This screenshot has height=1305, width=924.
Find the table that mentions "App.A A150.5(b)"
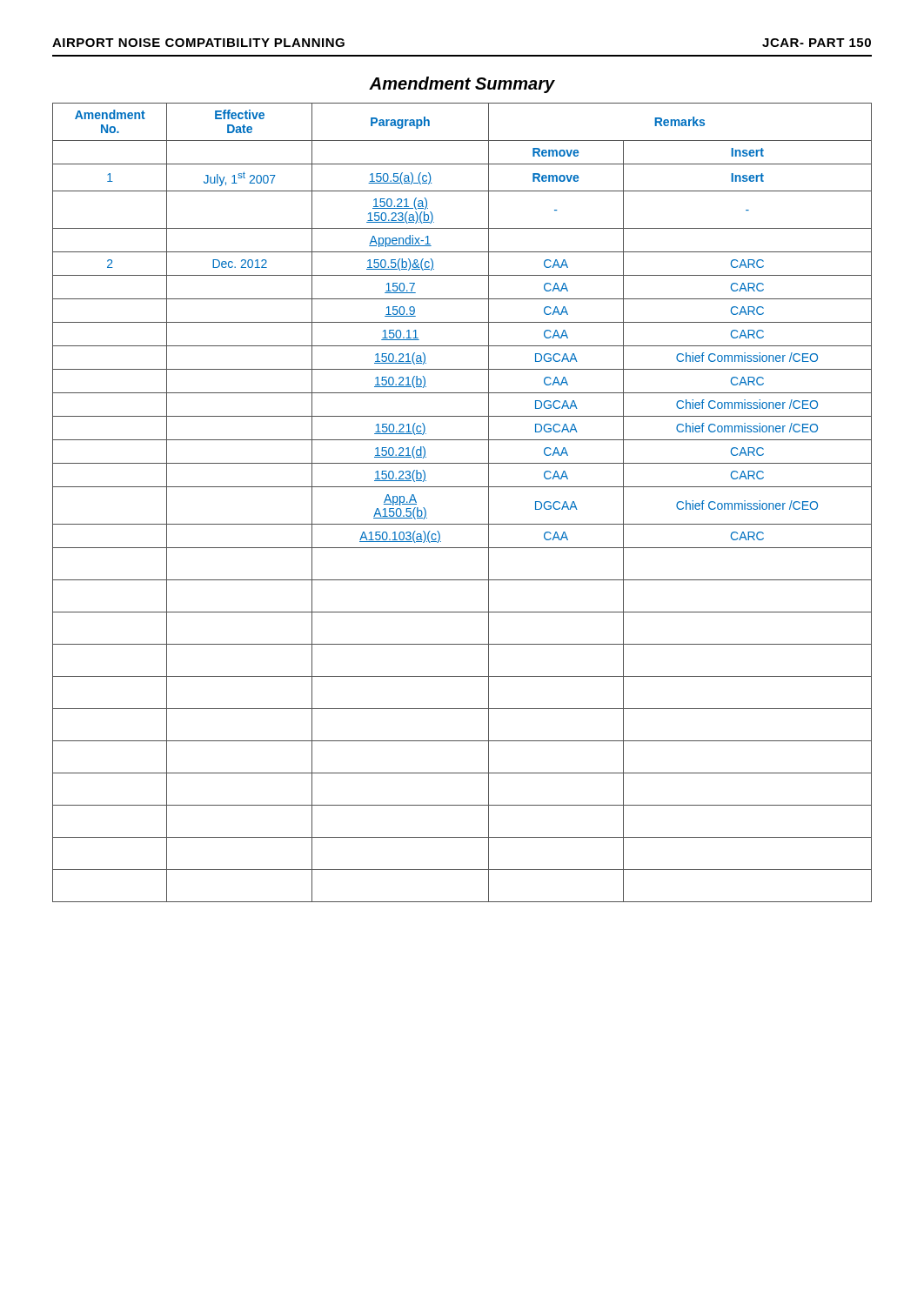(x=462, y=502)
